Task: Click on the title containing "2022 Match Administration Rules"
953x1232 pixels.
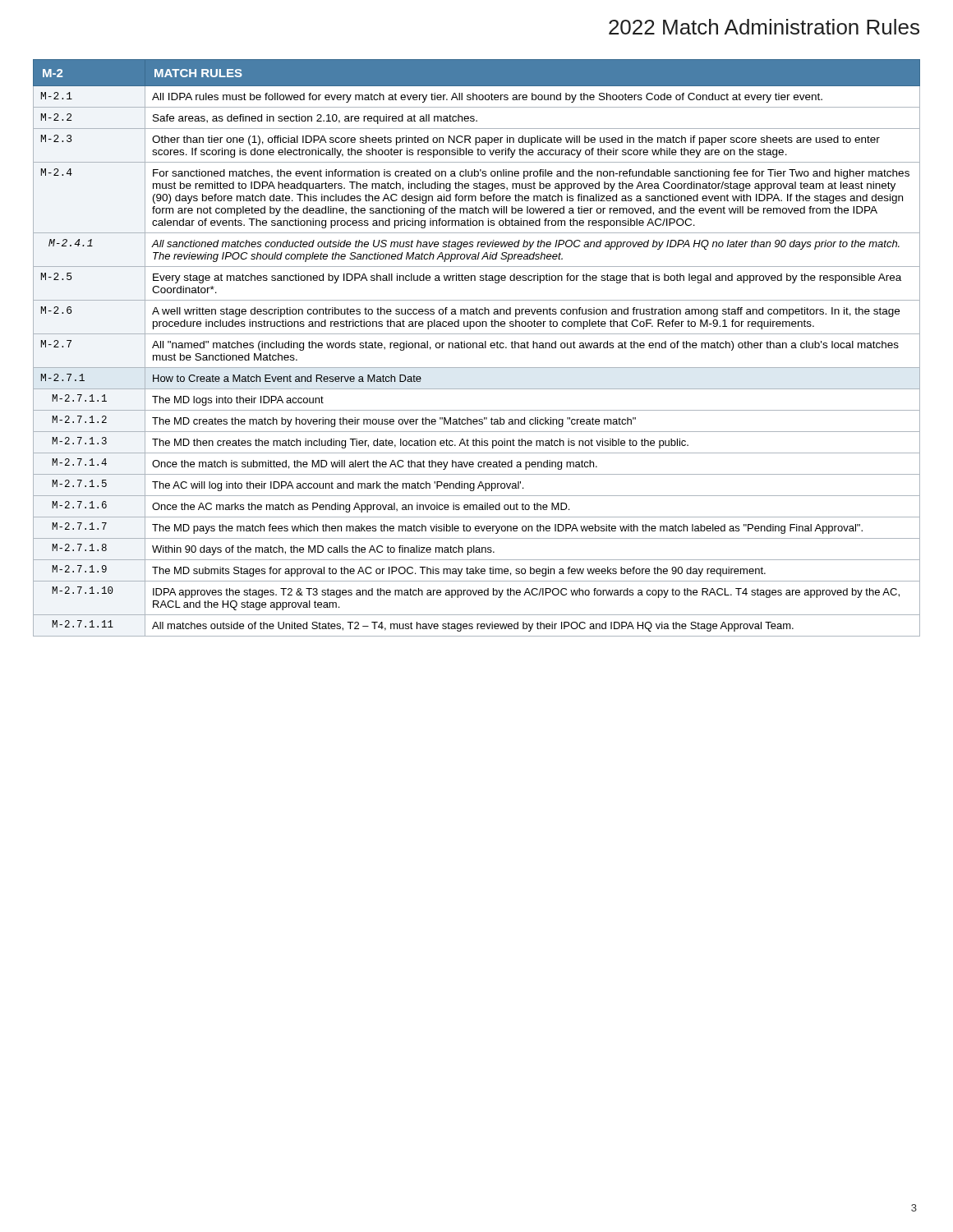Action: point(764,27)
